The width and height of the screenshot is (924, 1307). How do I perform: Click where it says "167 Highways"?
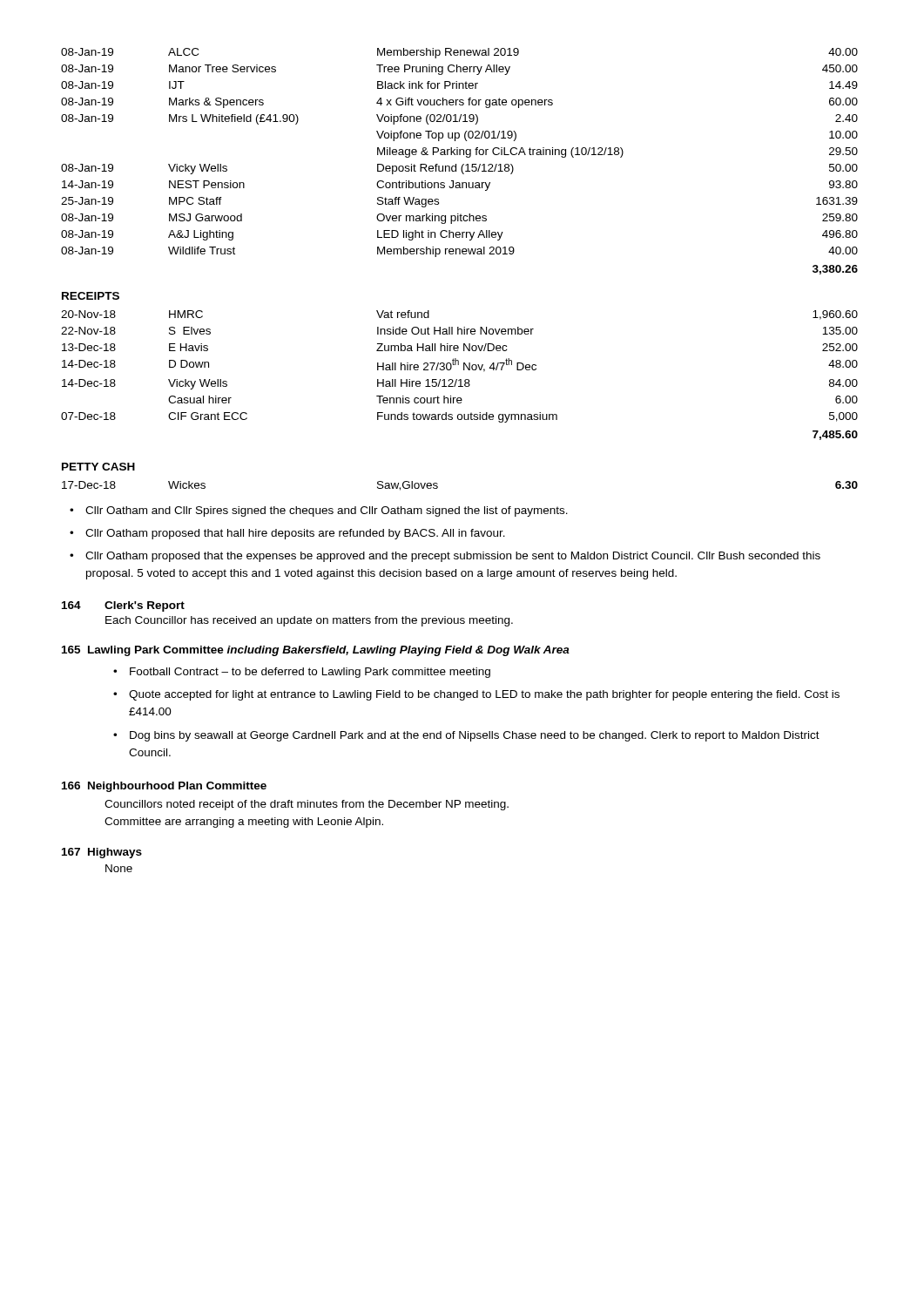pos(102,851)
